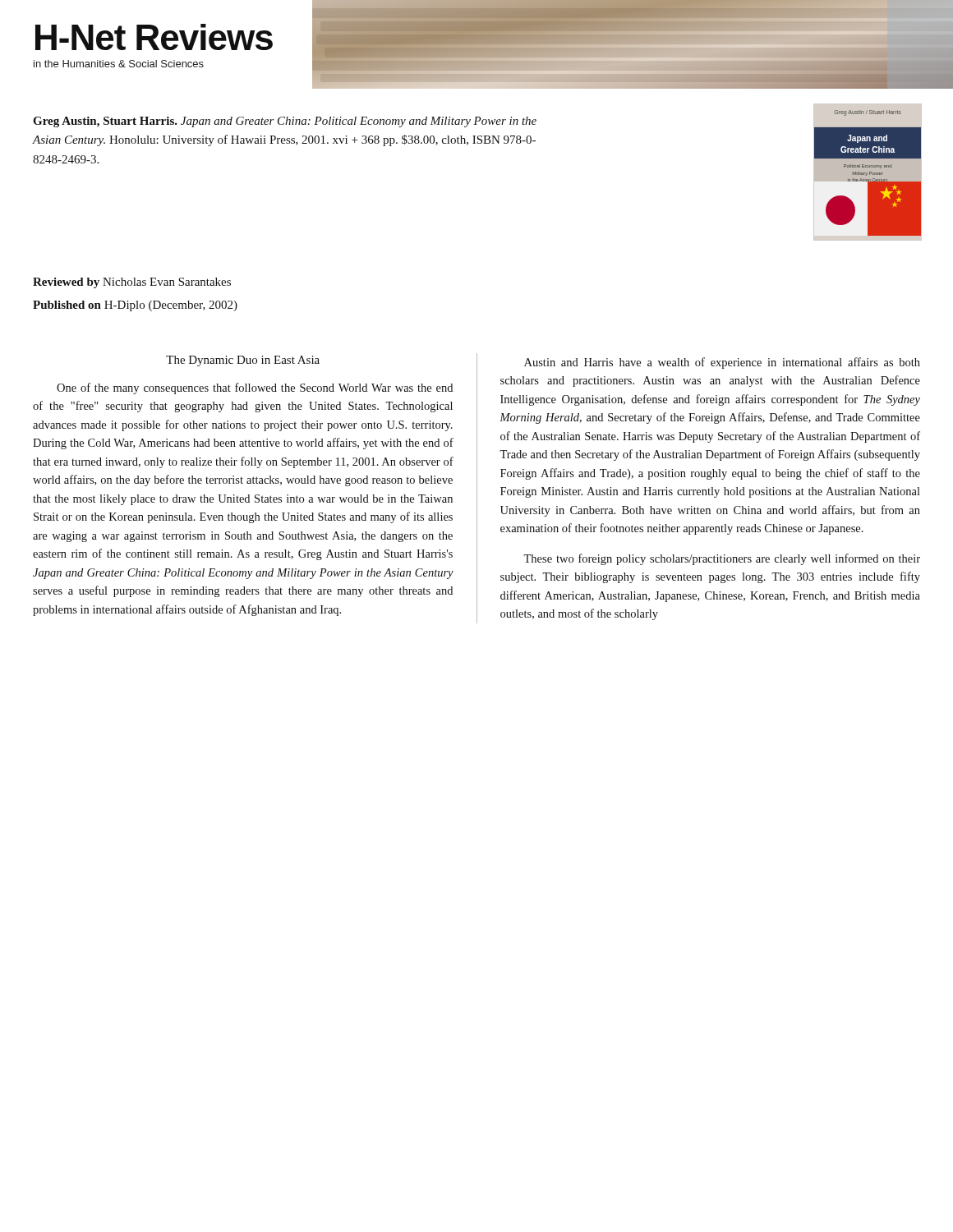This screenshot has height=1232, width=953.
Task: Find the passage starting "Austin and Harris have a"
Action: click(x=710, y=488)
